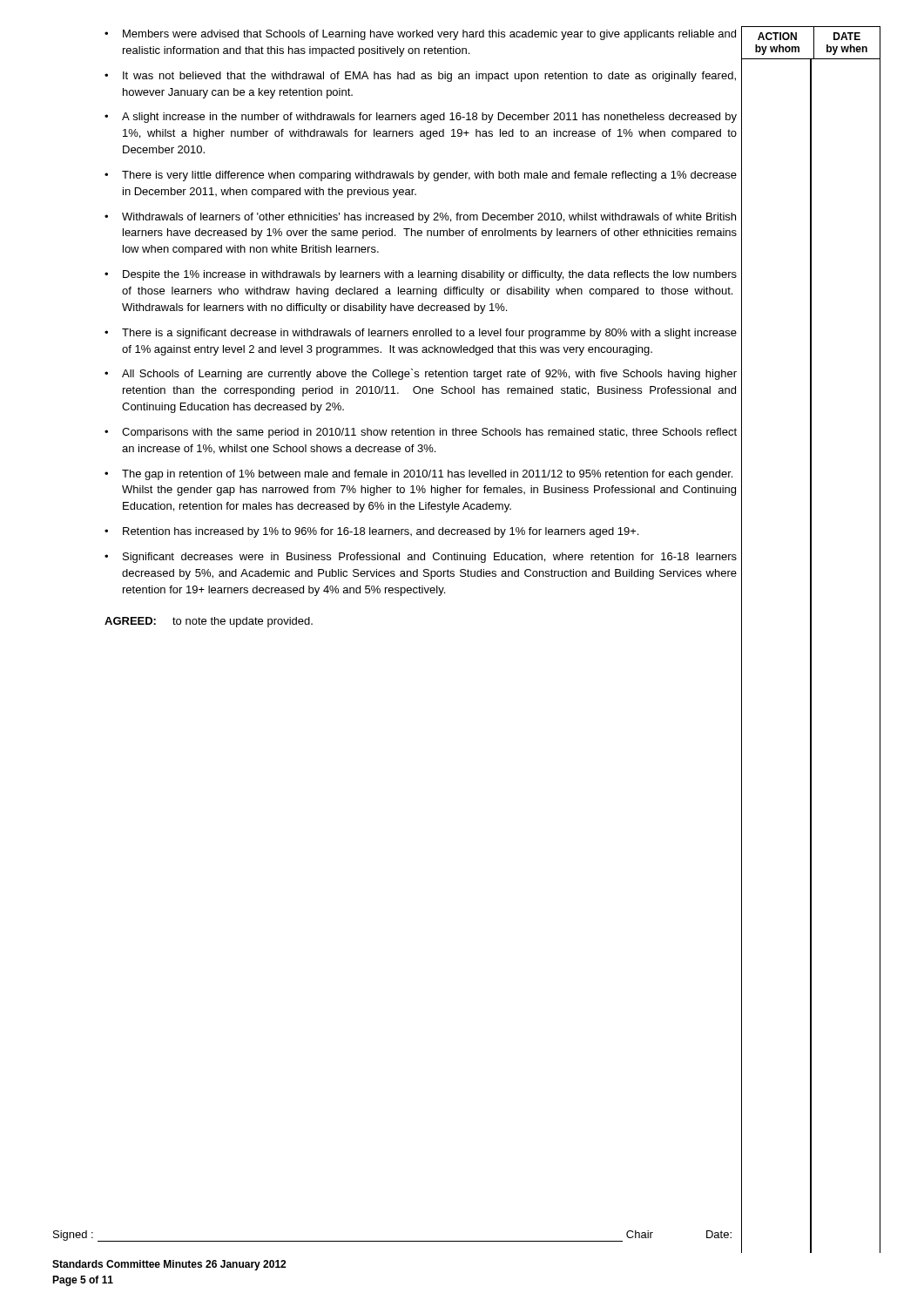
Task: Click on the text block starting "There is very little"
Action: tap(429, 183)
